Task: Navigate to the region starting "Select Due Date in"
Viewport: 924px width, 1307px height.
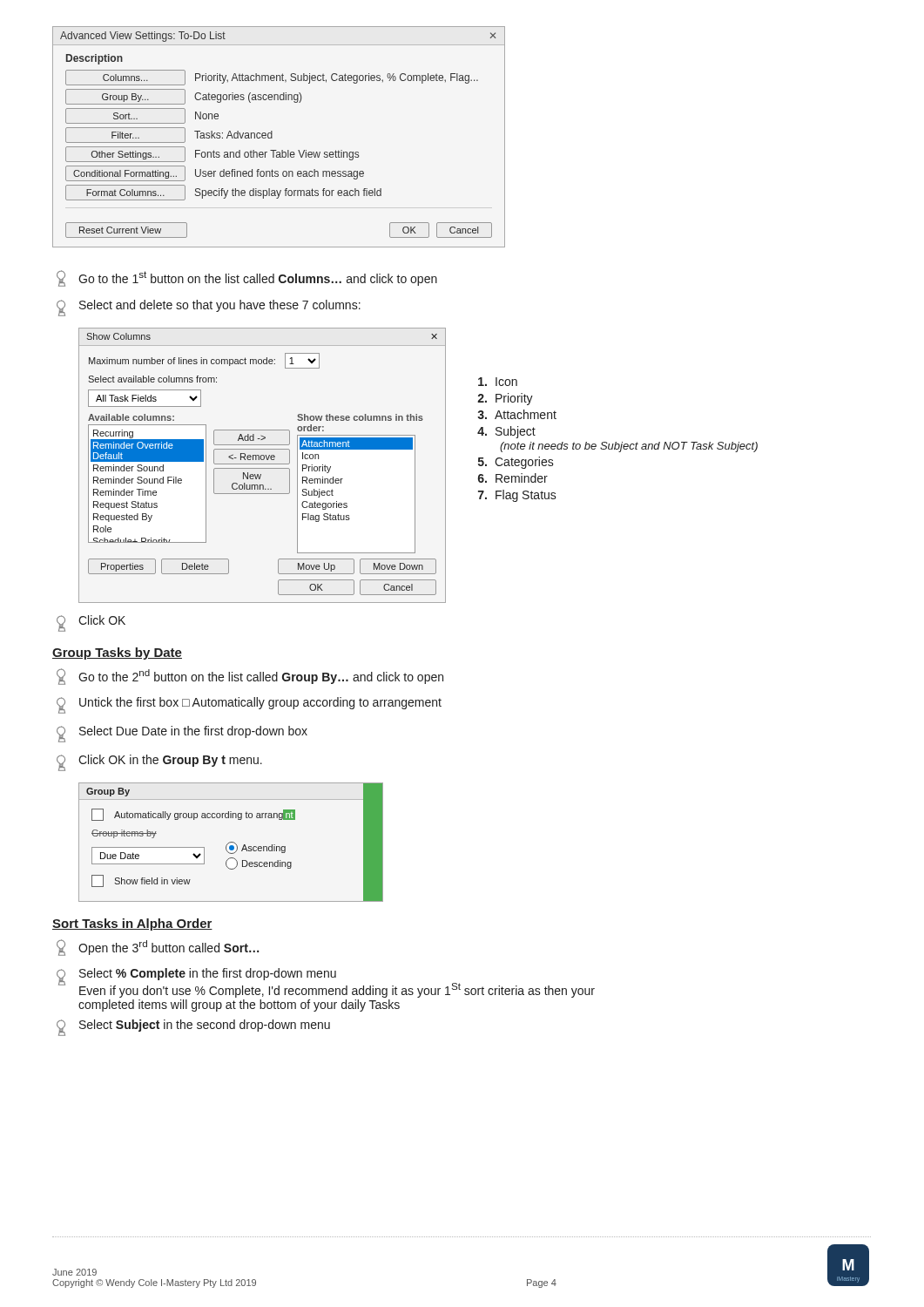Action: 180,735
